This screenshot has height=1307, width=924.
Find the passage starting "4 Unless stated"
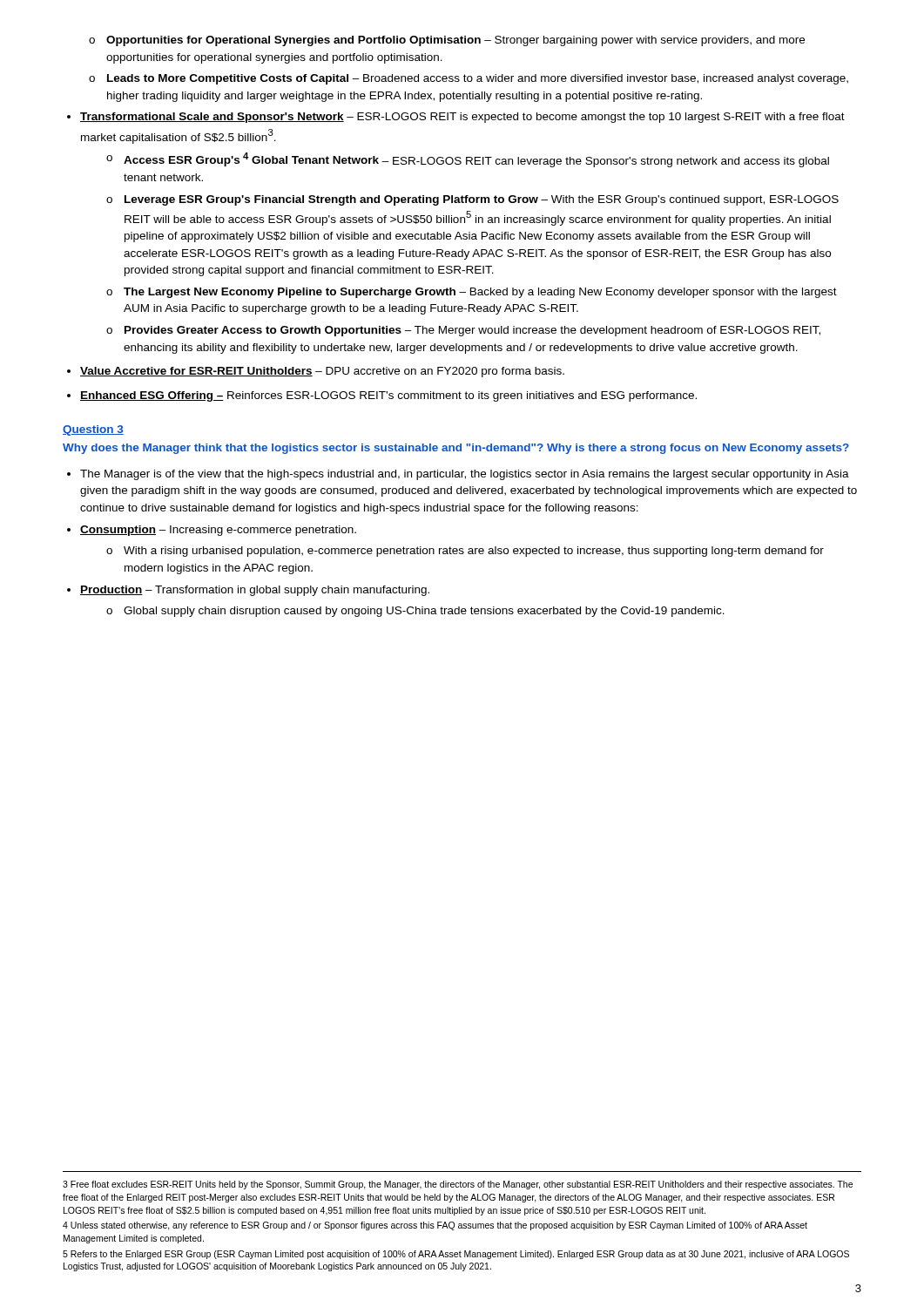pyautogui.click(x=462, y=1232)
